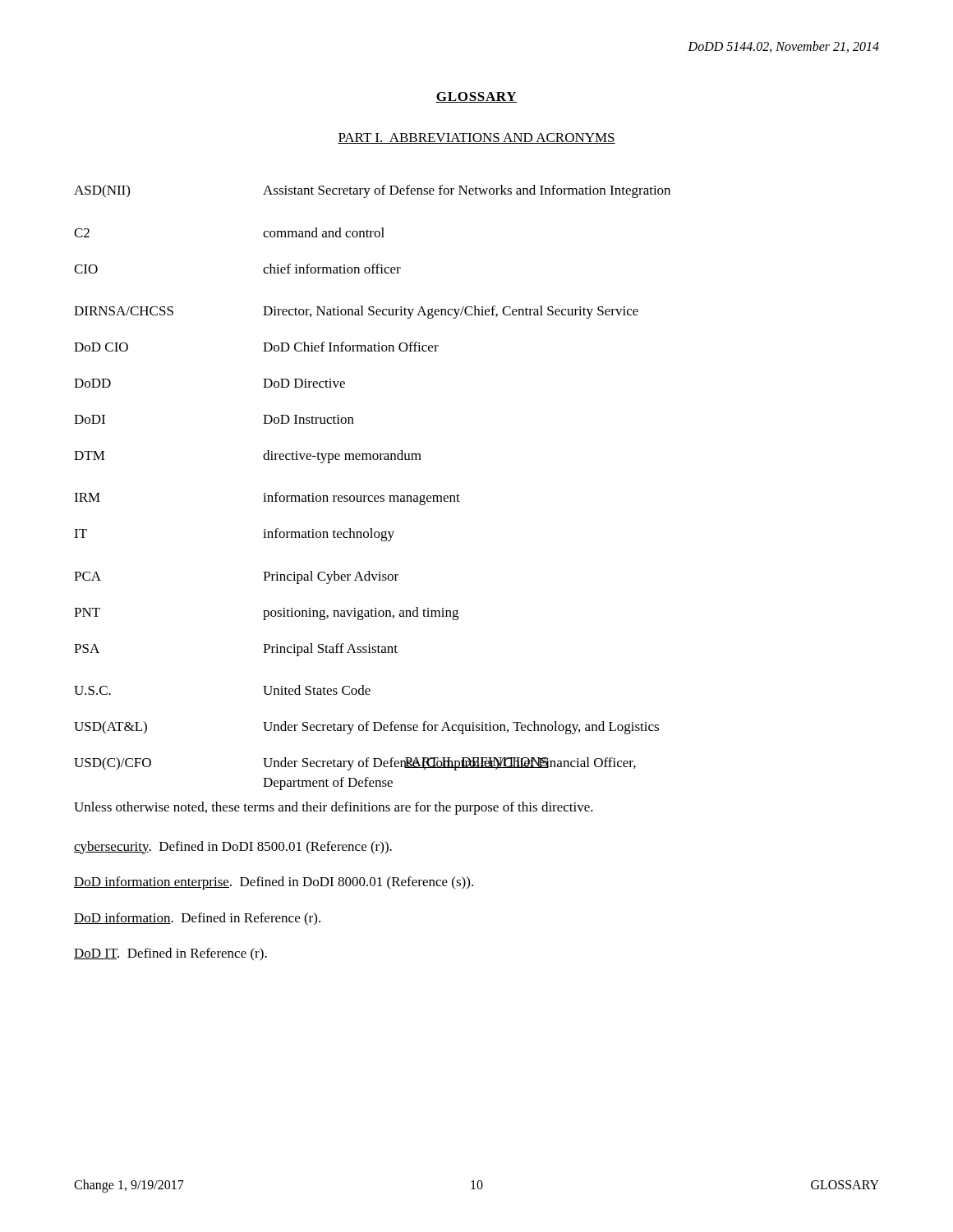Click the passage that begins "Unless otherwise noted, these terms and their"

click(x=334, y=807)
